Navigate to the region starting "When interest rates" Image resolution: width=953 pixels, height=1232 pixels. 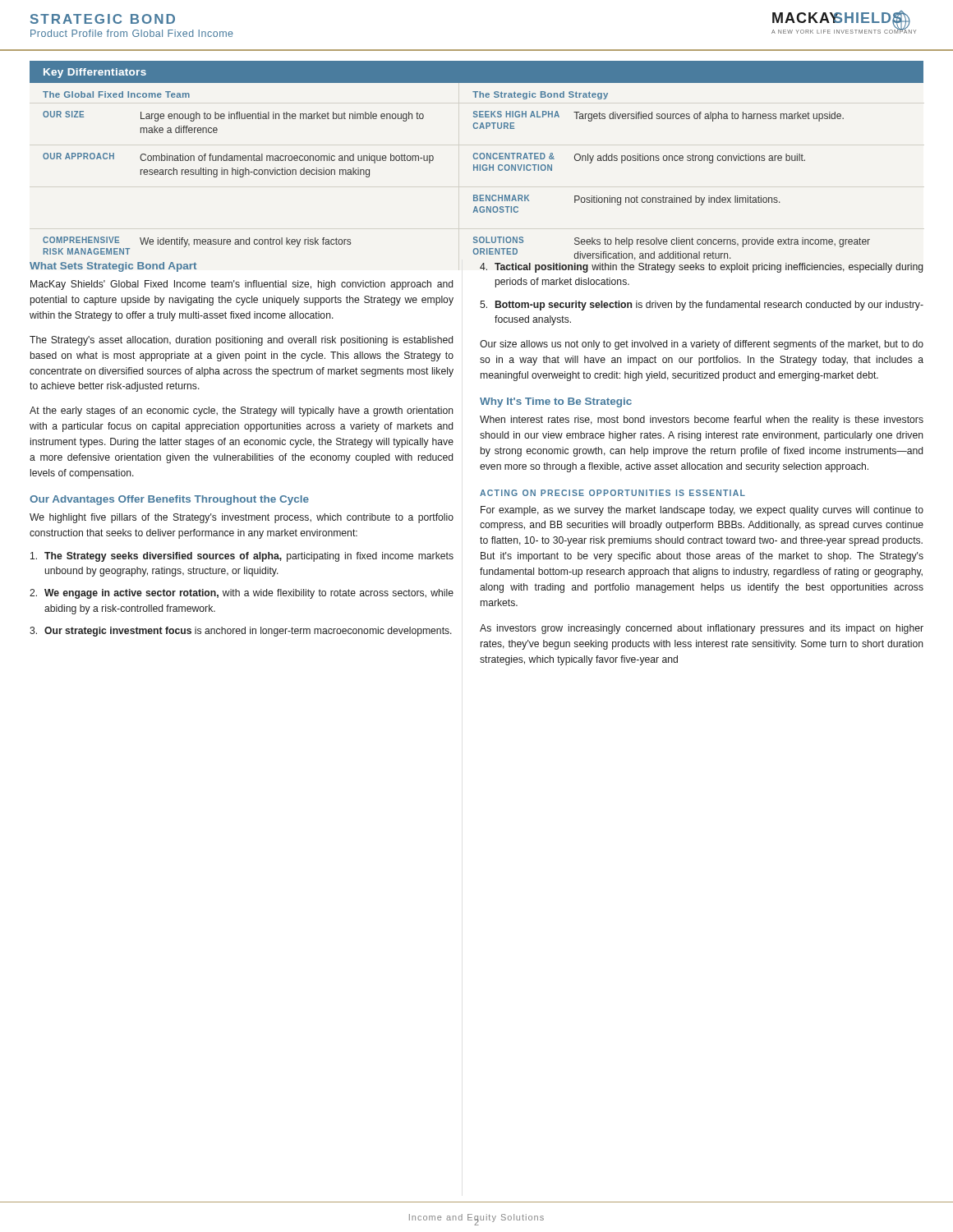click(x=702, y=443)
